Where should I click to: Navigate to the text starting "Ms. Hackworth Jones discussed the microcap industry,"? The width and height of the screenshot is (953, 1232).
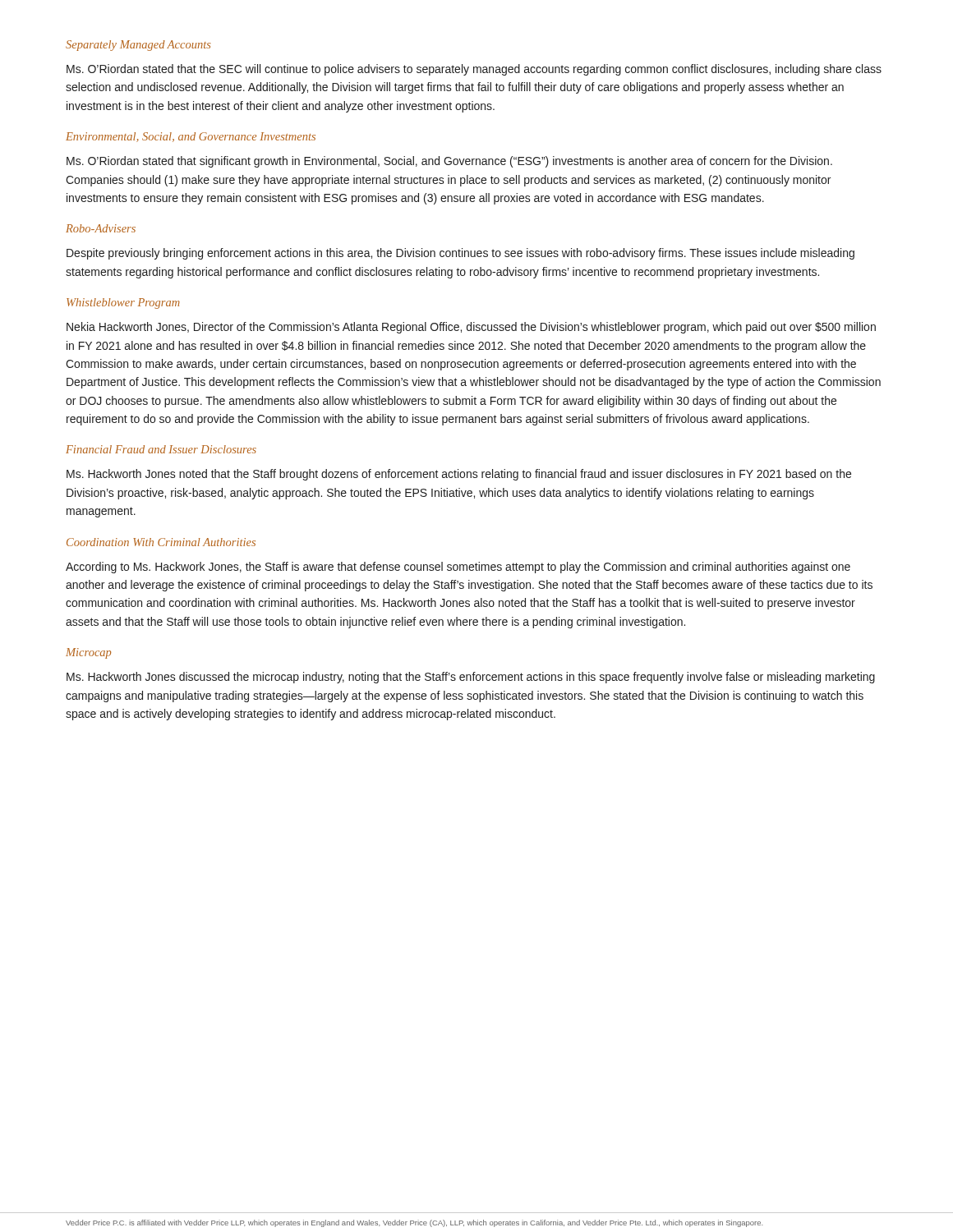(471, 695)
